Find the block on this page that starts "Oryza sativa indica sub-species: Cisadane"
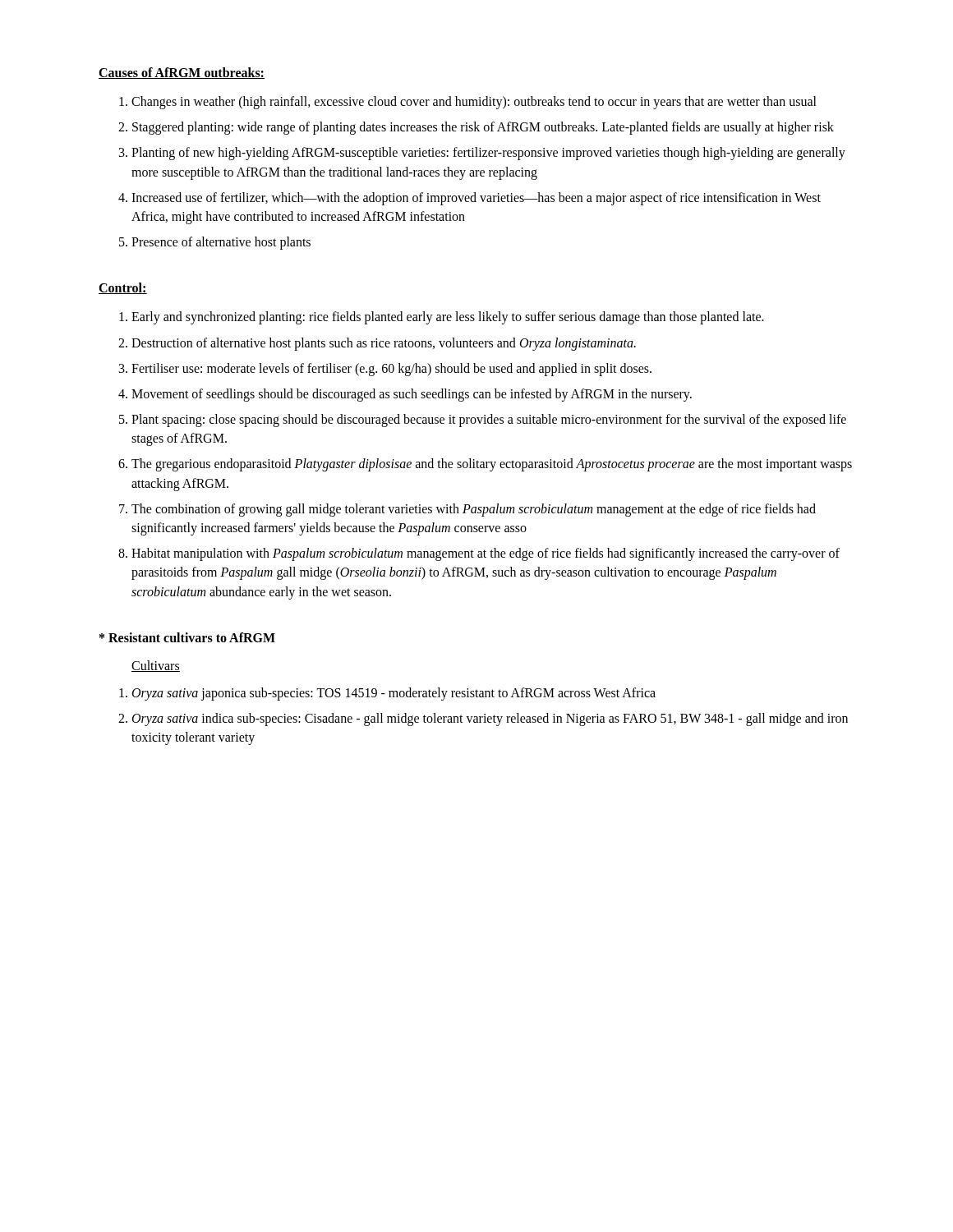The width and height of the screenshot is (953, 1232). (x=493, y=728)
